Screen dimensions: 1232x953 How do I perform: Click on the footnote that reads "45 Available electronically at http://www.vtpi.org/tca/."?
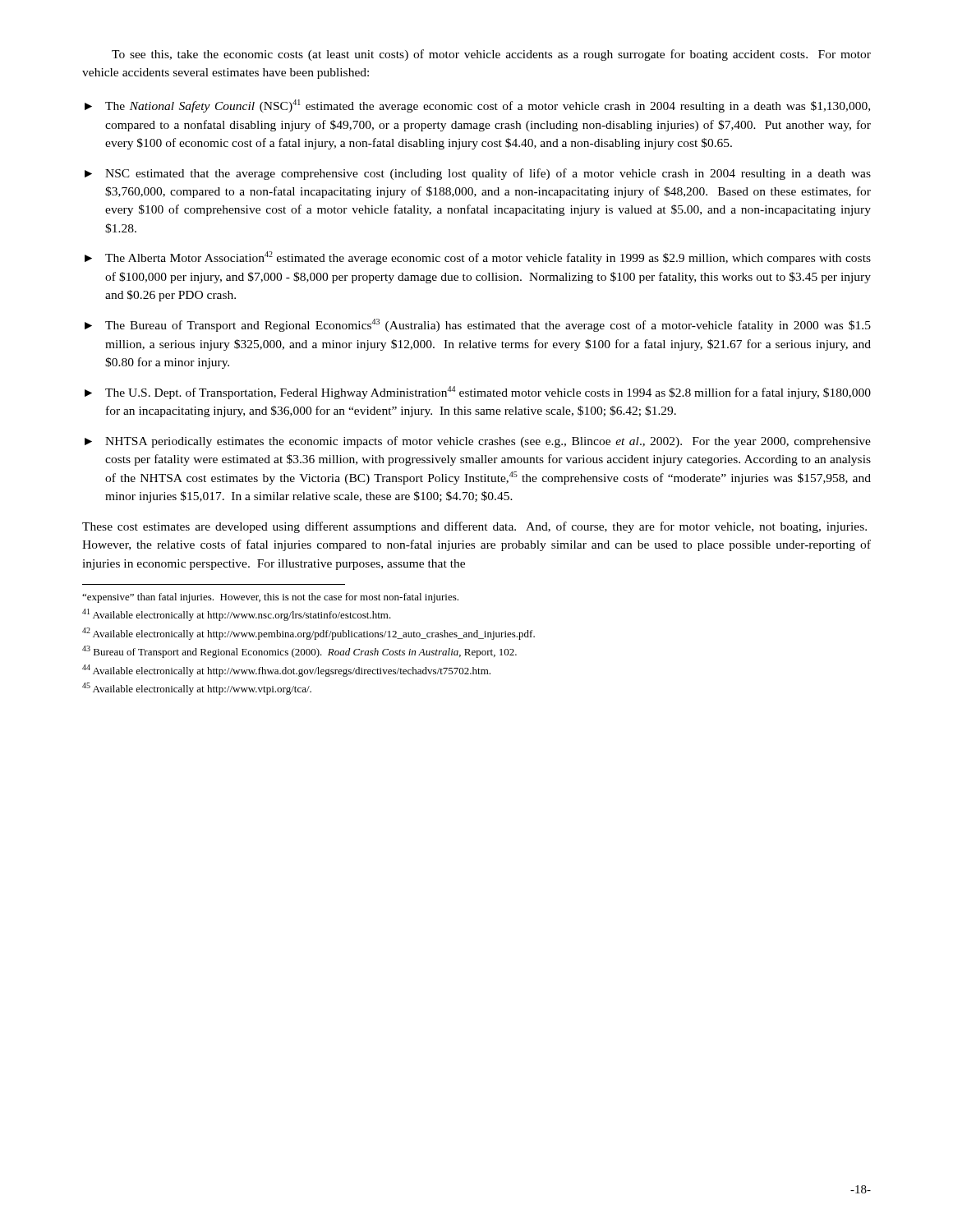(x=197, y=688)
